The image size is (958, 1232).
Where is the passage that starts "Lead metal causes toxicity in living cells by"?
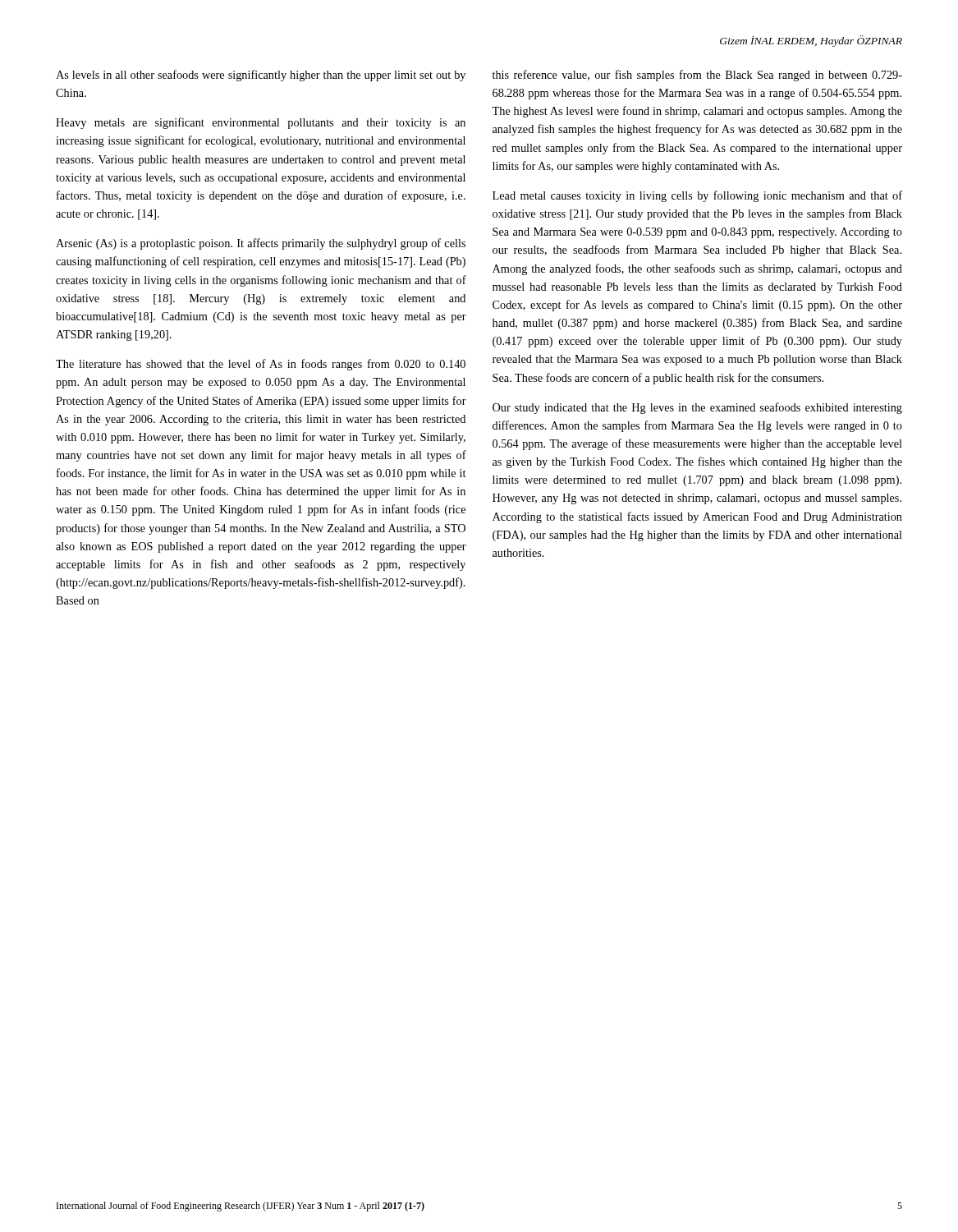pos(697,286)
